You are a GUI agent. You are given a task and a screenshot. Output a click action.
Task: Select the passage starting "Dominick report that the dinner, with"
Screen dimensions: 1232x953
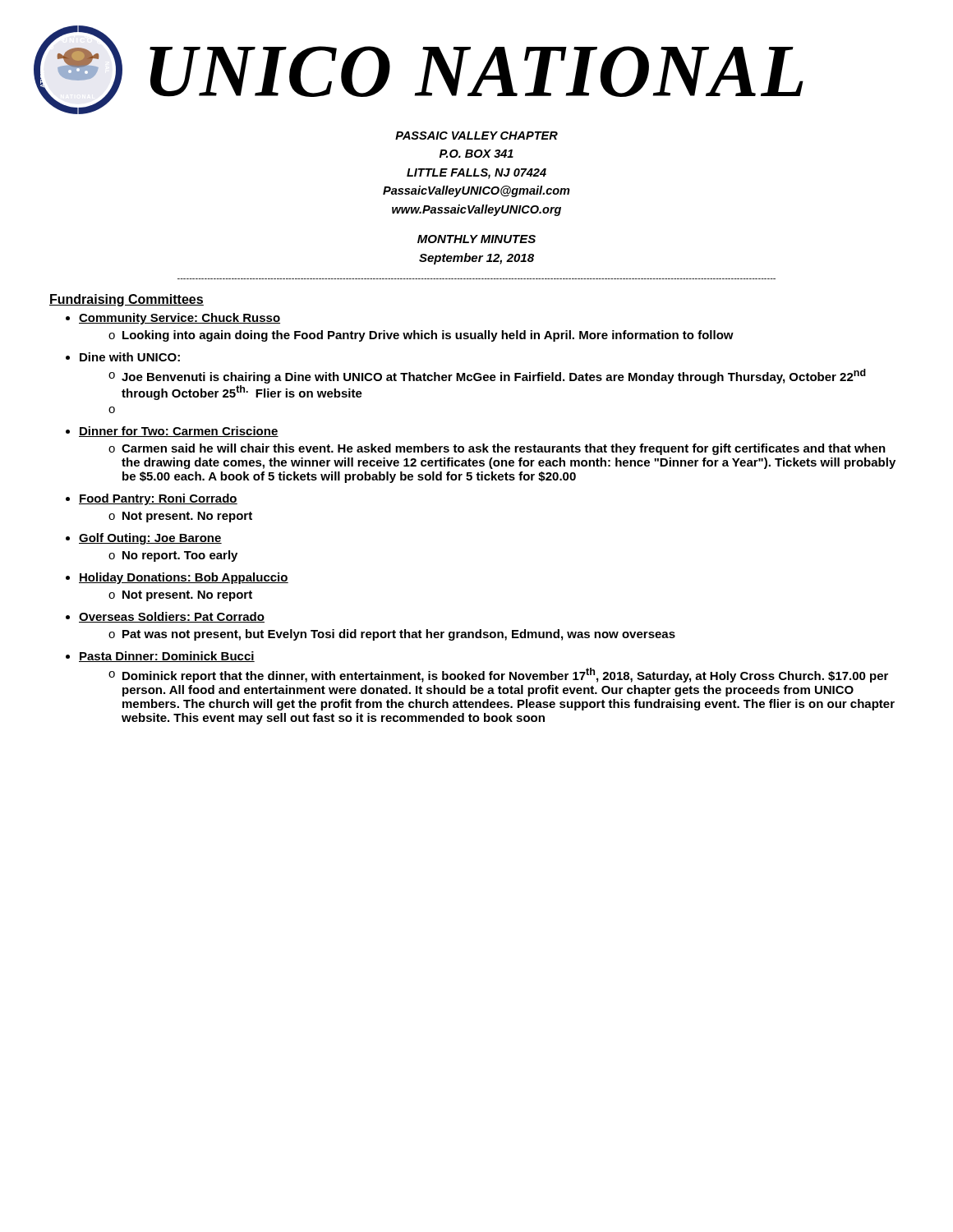click(508, 696)
